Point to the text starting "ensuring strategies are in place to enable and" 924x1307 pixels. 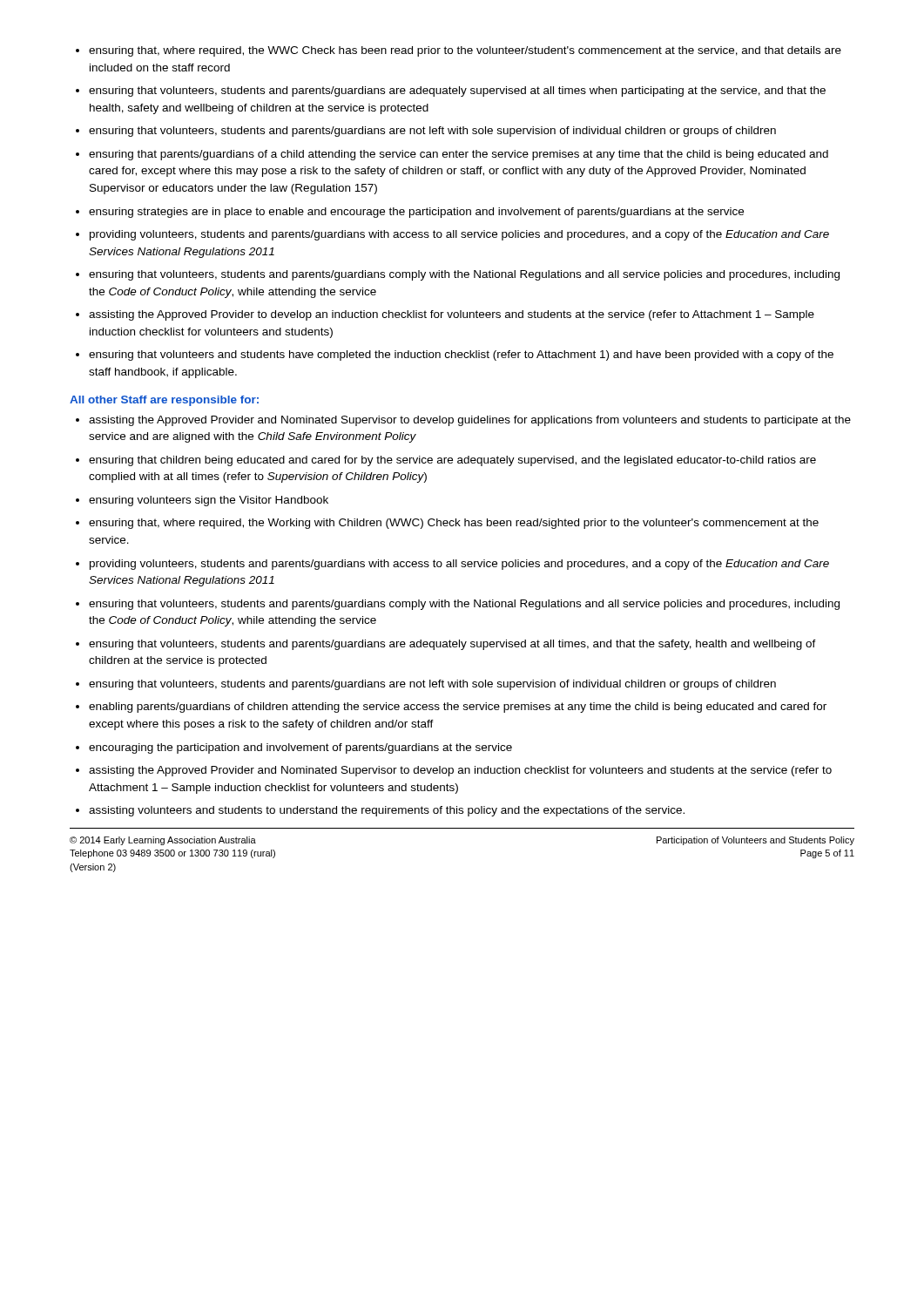(x=472, y=211)
